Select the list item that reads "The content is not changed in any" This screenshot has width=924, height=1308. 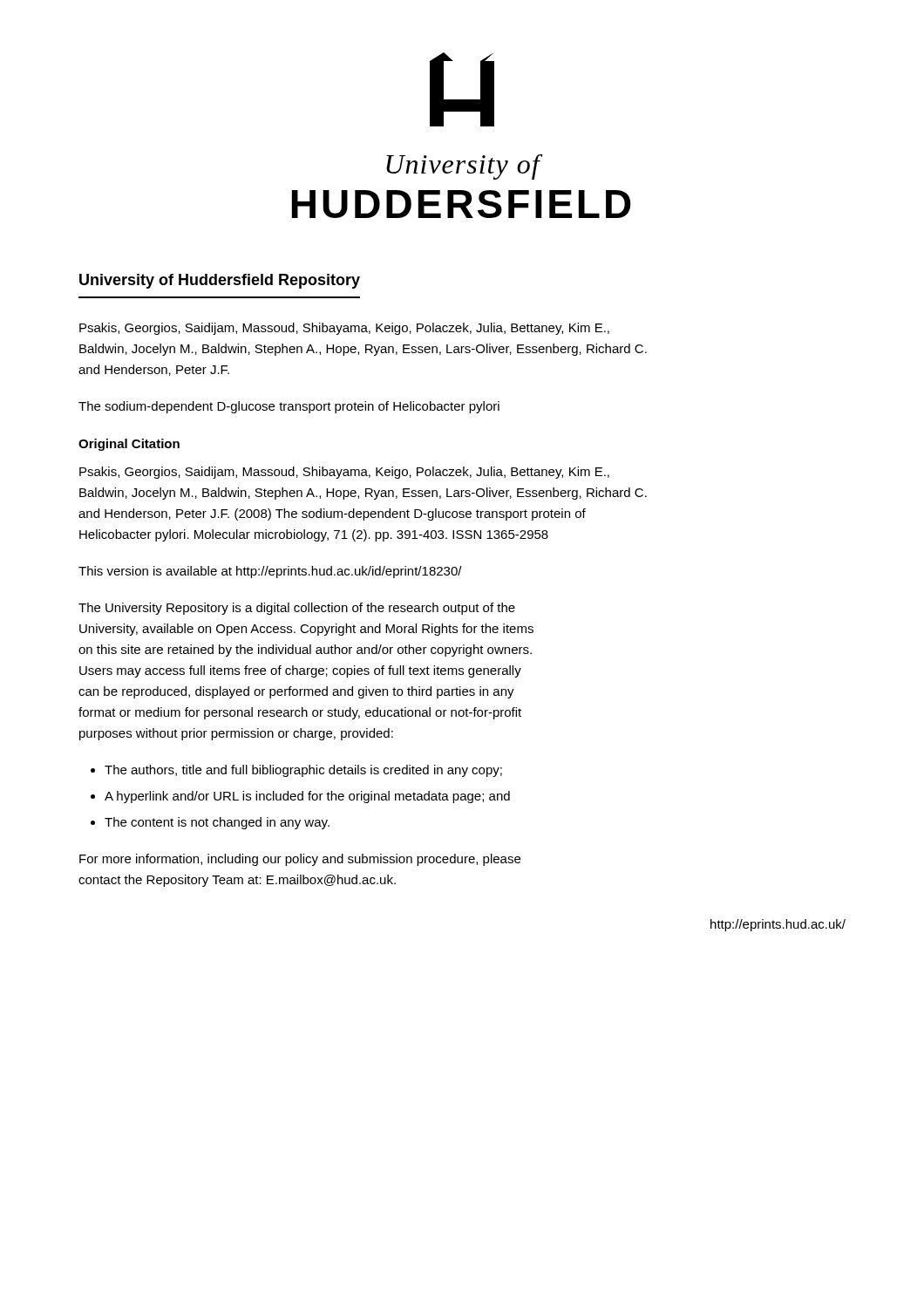[218, 822]
